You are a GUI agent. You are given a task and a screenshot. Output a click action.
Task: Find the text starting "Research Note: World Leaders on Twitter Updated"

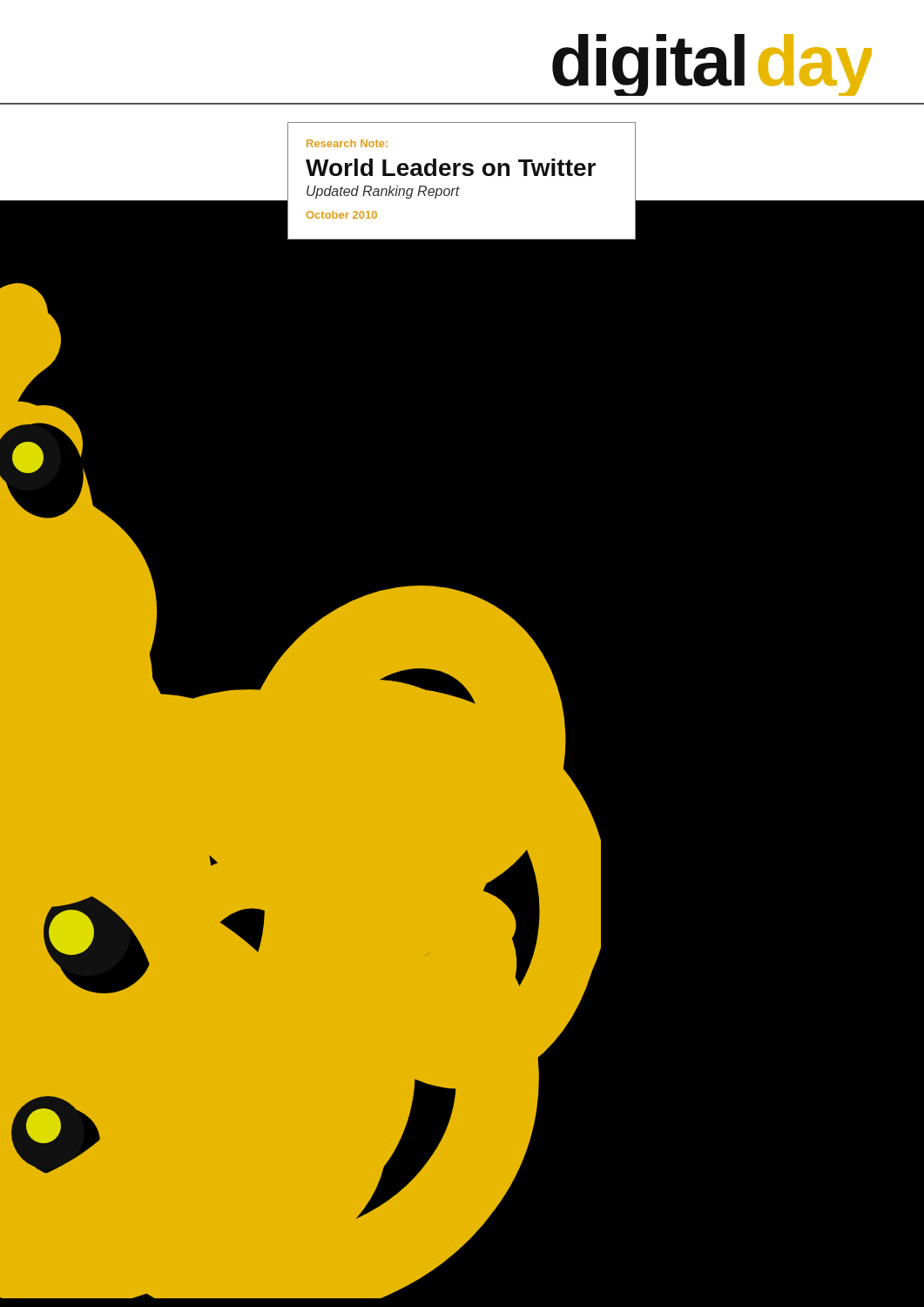point(462,179)
